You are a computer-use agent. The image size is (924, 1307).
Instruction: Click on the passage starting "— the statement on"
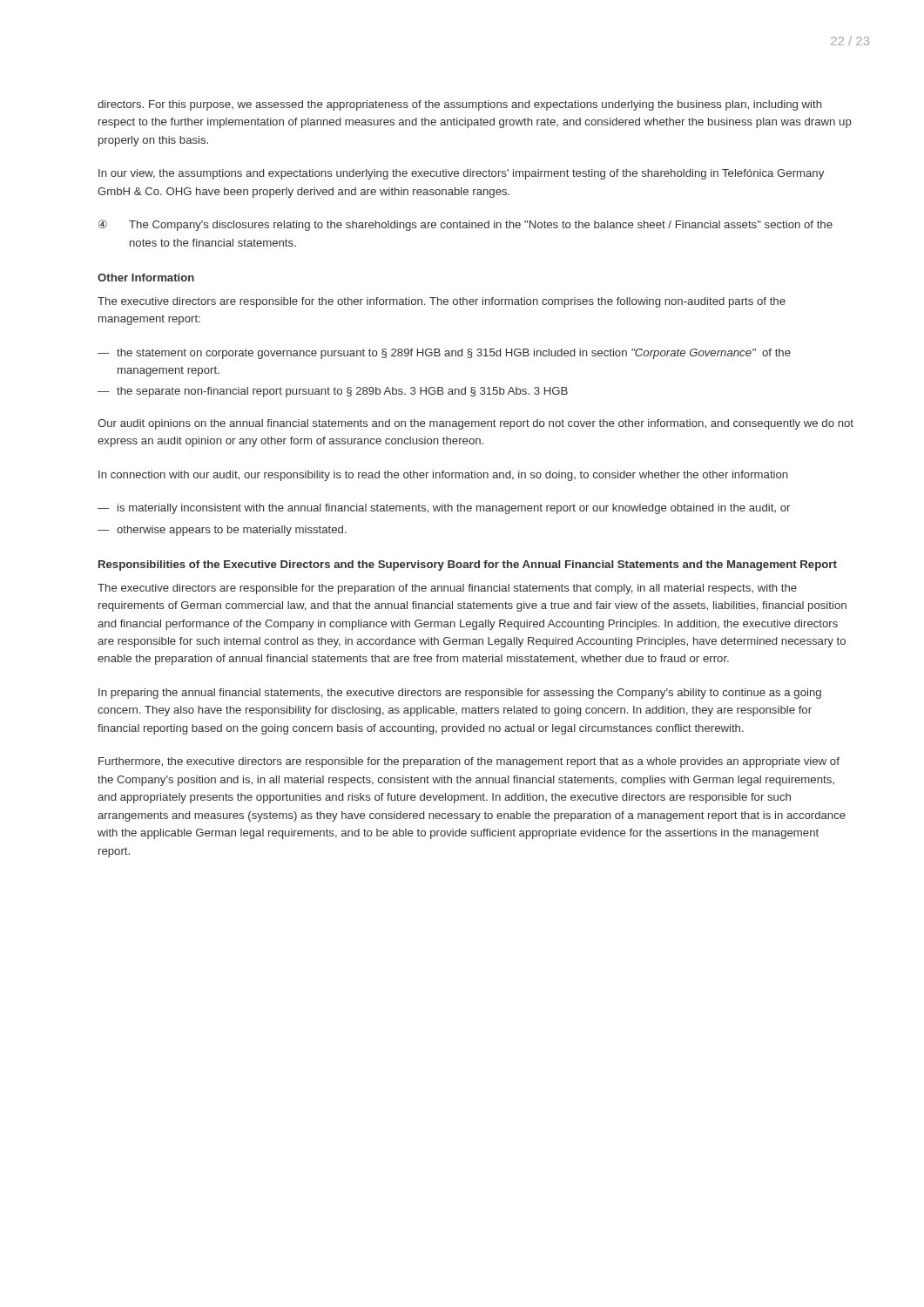(476, 362)
